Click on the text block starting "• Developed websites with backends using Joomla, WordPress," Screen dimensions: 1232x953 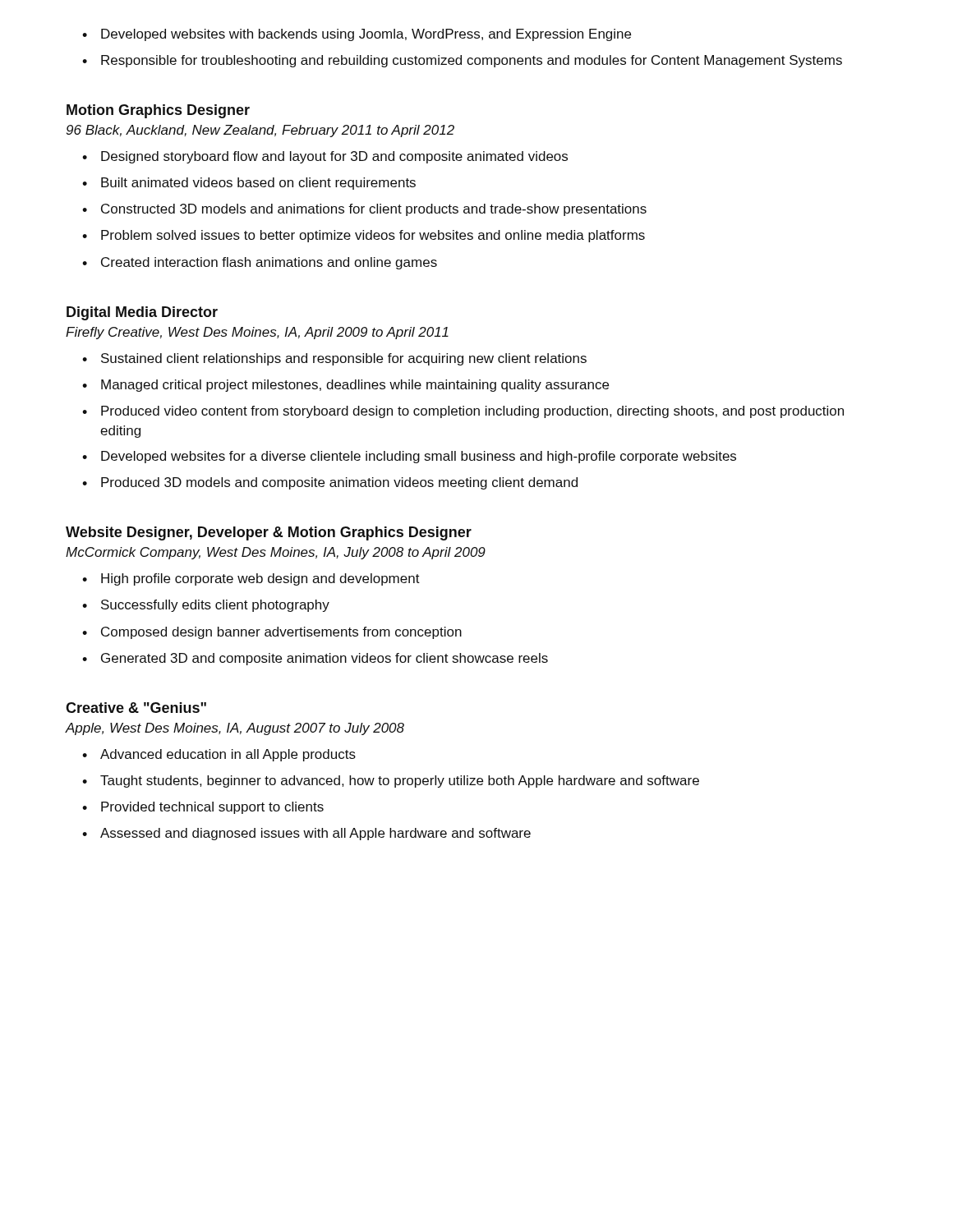(485, 35)
